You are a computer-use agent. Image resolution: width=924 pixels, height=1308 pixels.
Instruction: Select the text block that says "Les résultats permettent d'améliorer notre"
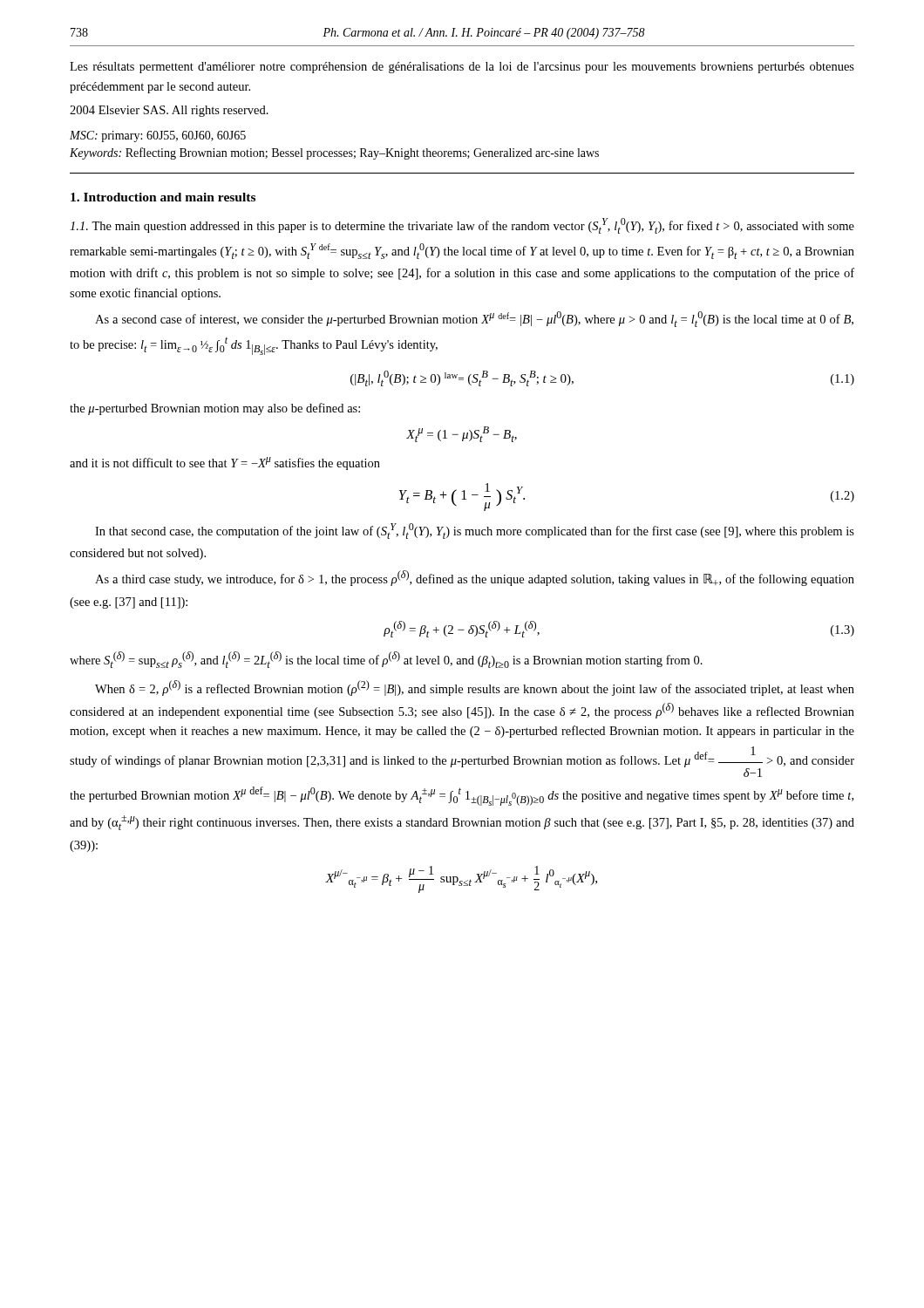coord(462,76)
